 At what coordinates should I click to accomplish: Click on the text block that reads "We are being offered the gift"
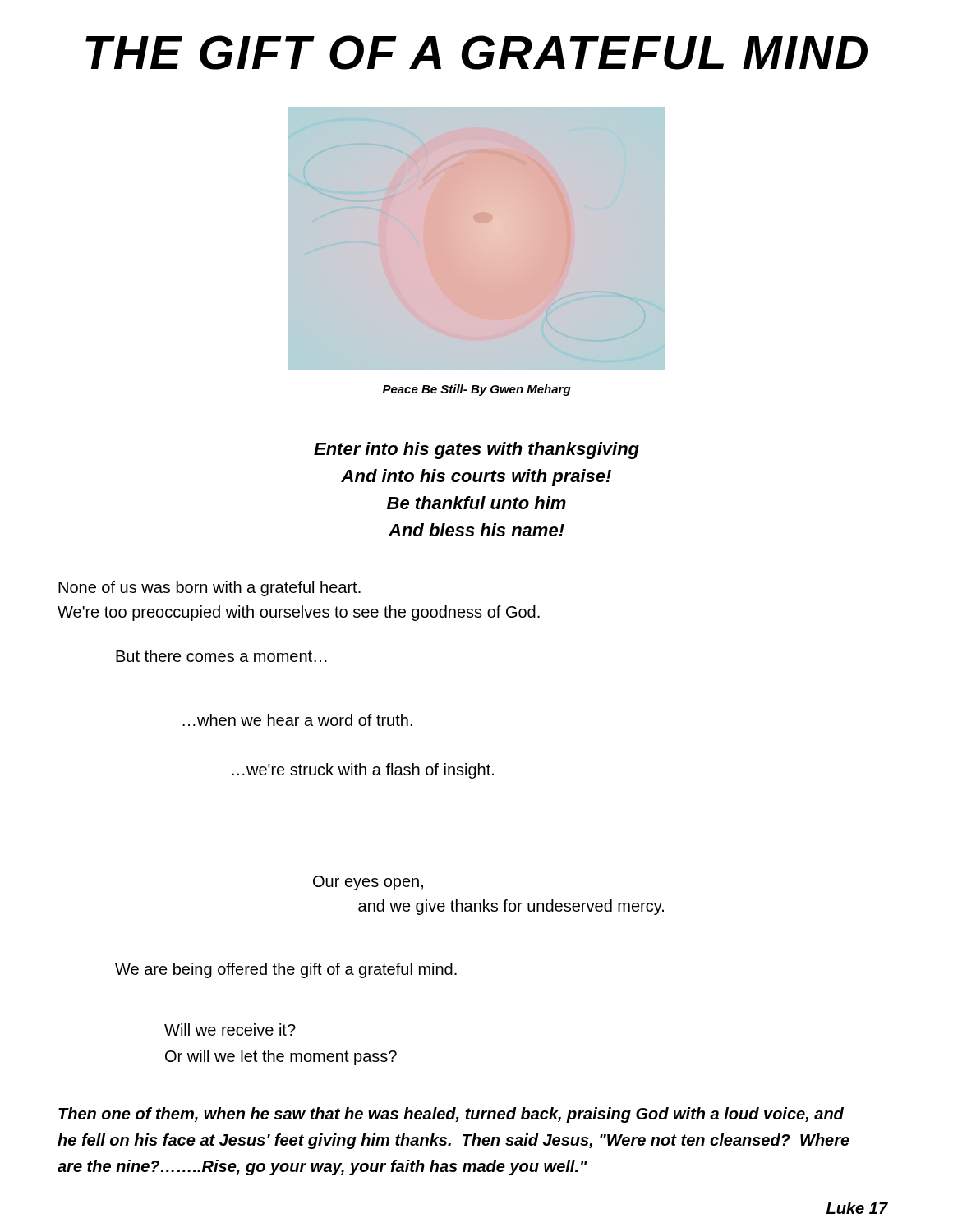tap(286, 969)
